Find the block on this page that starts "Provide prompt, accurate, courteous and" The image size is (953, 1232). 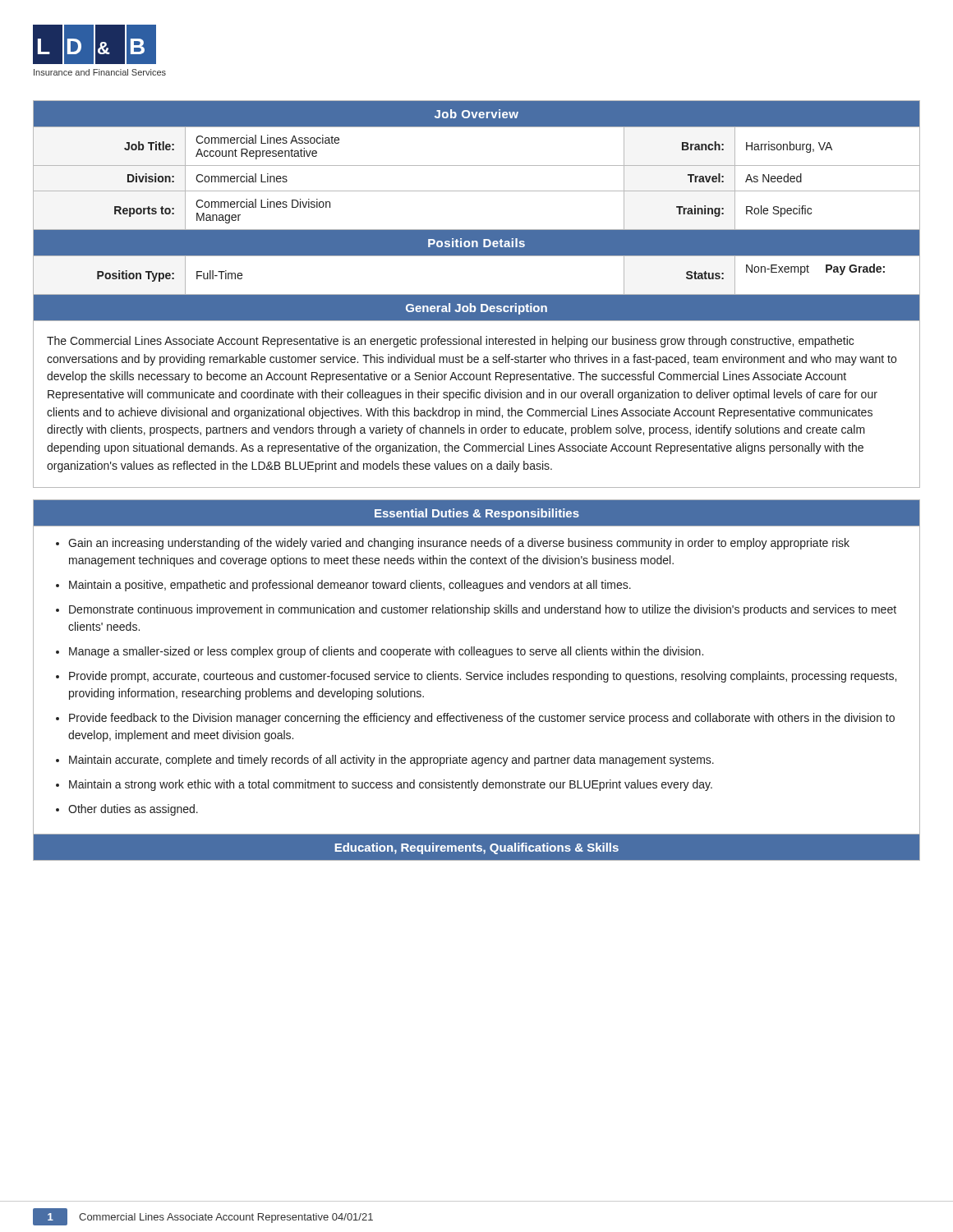point(483,684)
